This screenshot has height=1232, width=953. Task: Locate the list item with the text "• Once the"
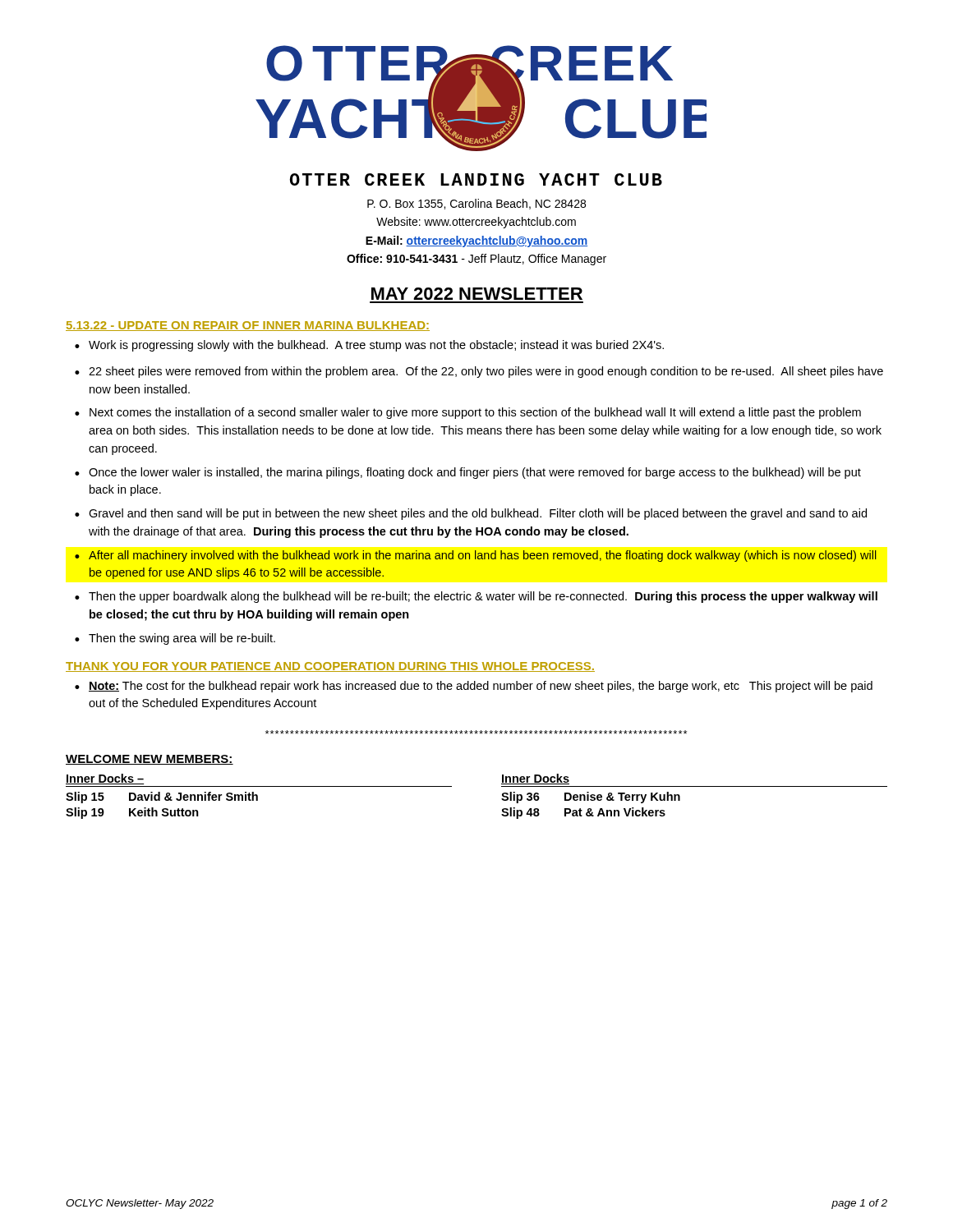pyautogui.click(x=476, y=481)
